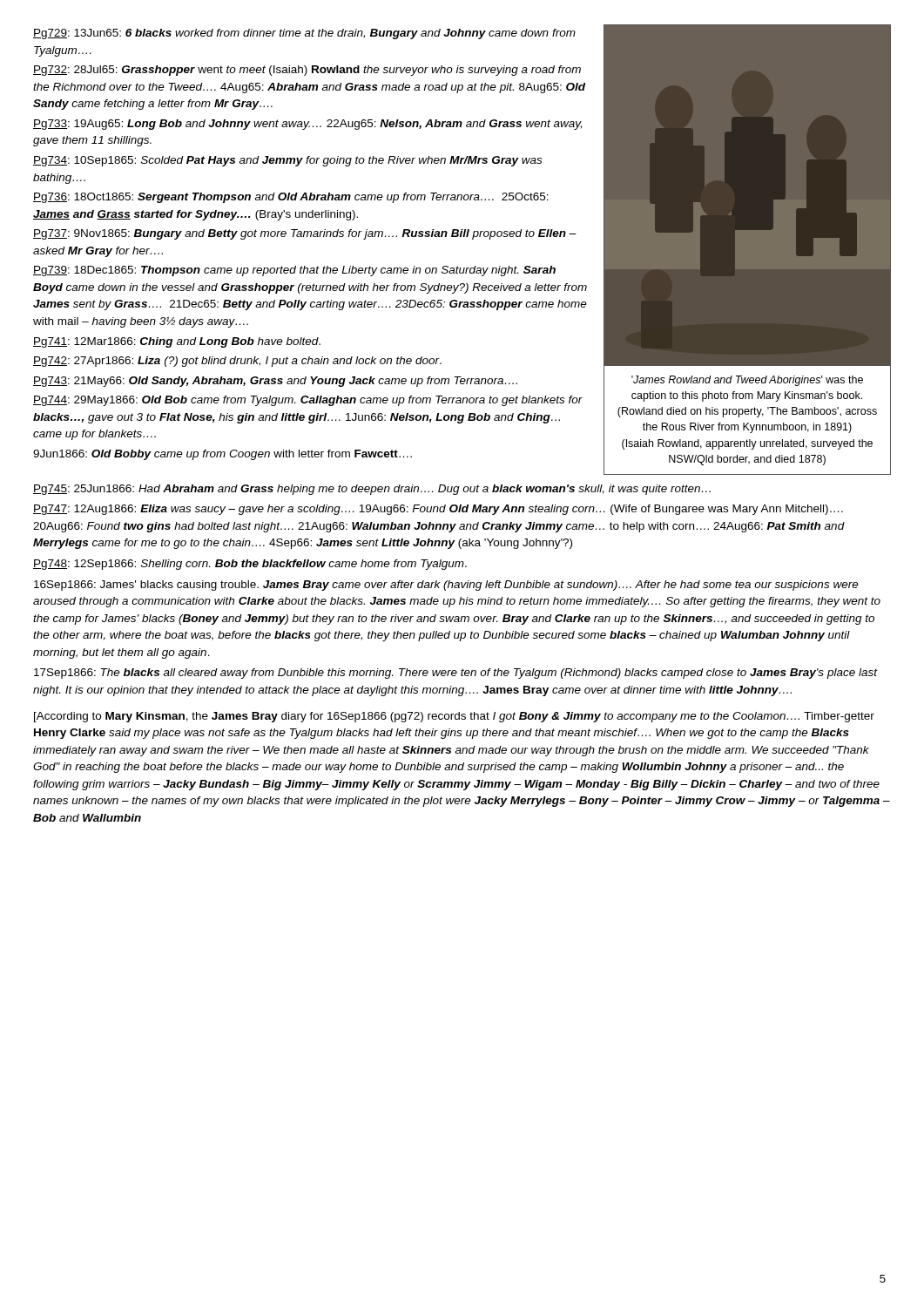Find the text block with the text "Pg743: 21May66: Old Sandy, Abraham, Grass"
The height and width of the screenshot is (1307, 924).
click(310, 380)
